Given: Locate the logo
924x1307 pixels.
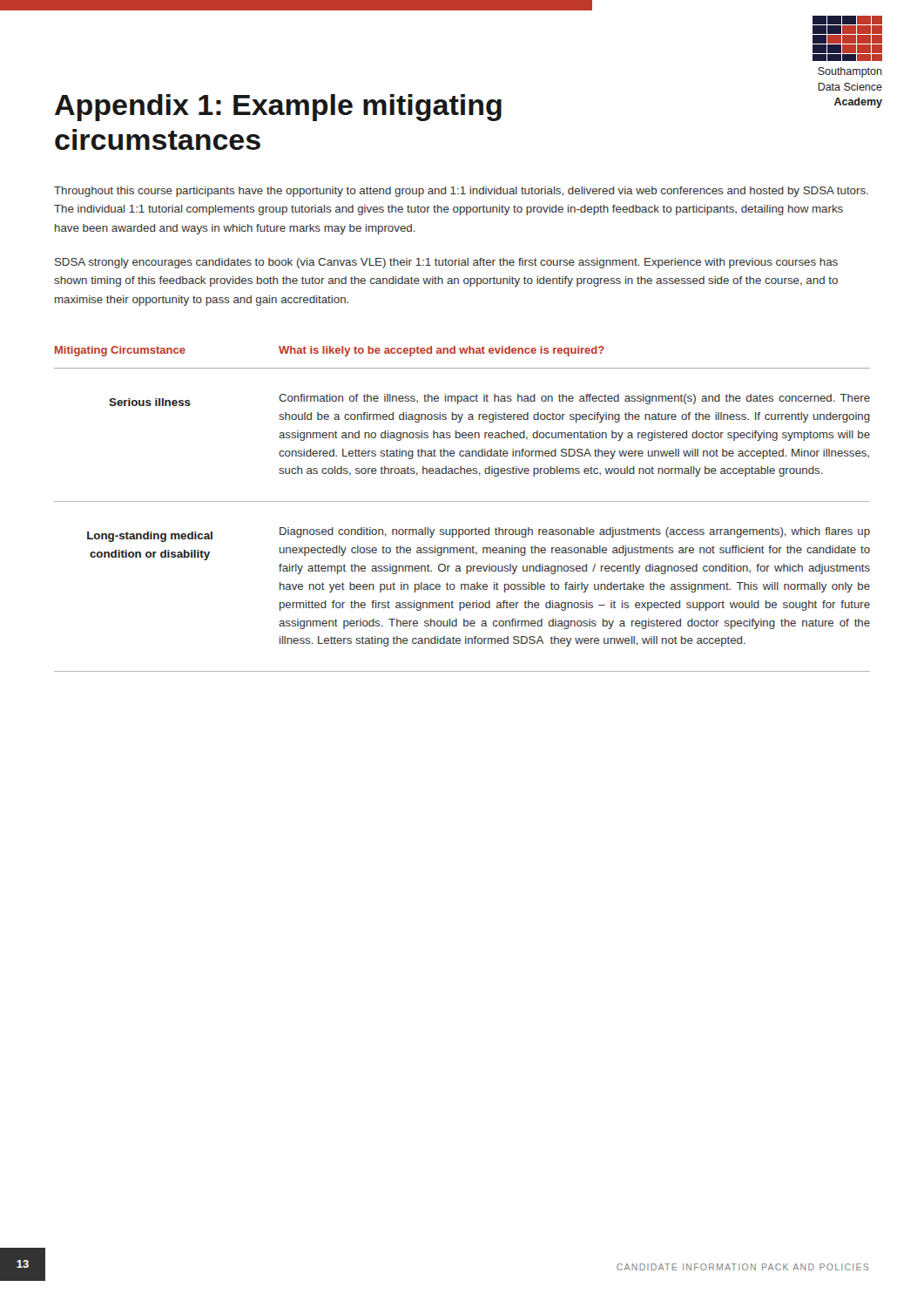Looking at the screenshot, I should click(813, 63).
